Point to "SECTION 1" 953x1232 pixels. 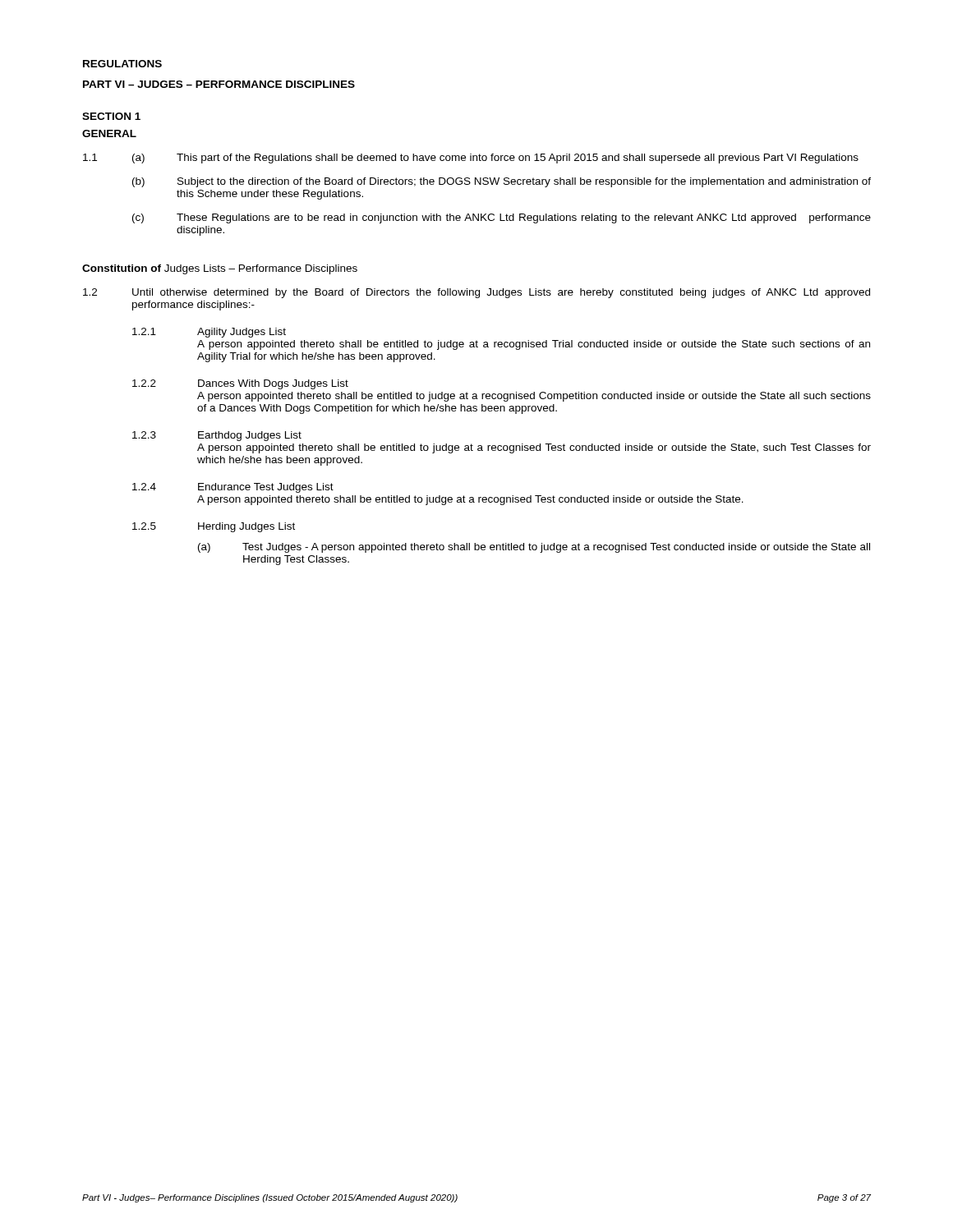111,116
